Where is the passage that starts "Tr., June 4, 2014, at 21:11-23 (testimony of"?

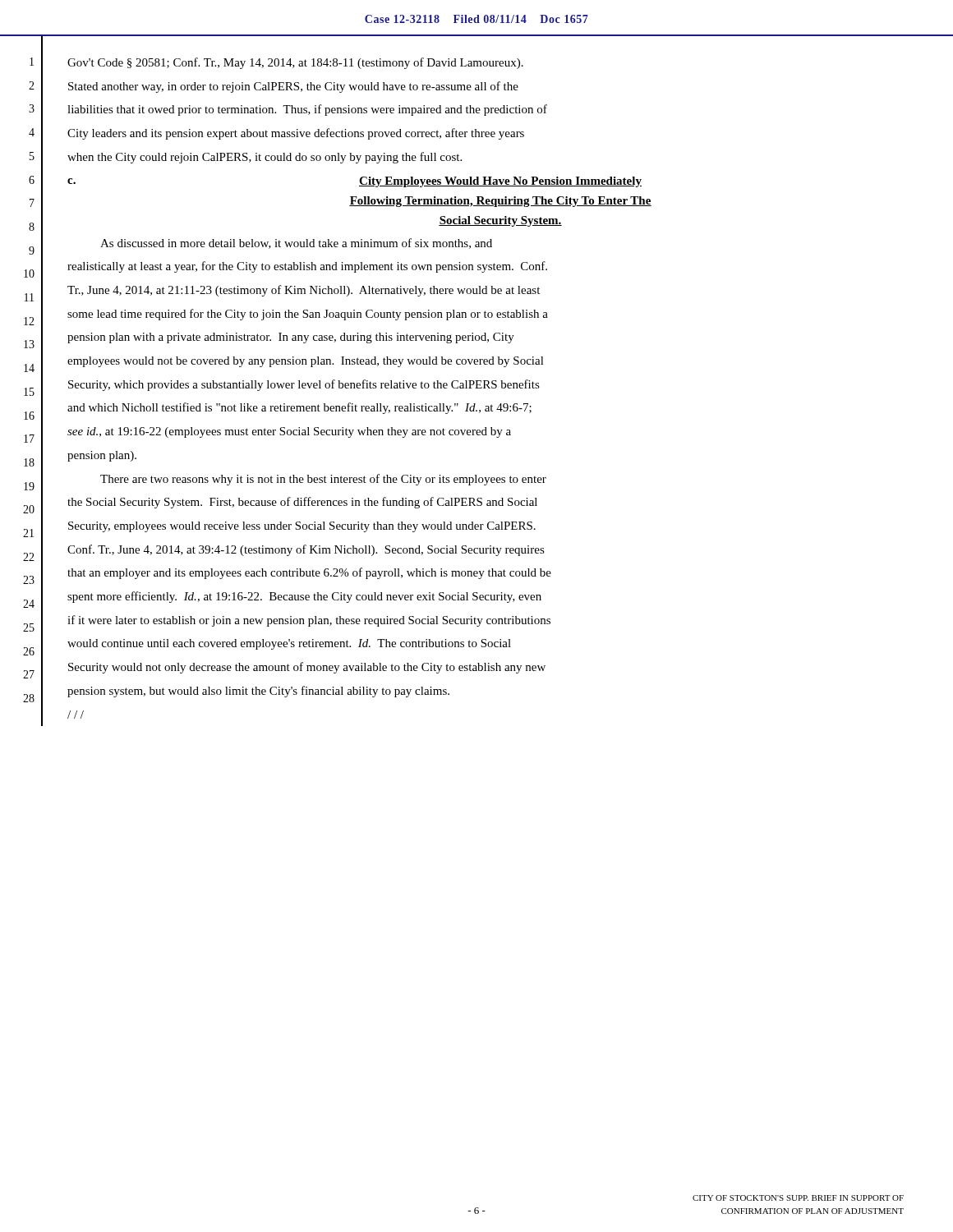point(304,290)
